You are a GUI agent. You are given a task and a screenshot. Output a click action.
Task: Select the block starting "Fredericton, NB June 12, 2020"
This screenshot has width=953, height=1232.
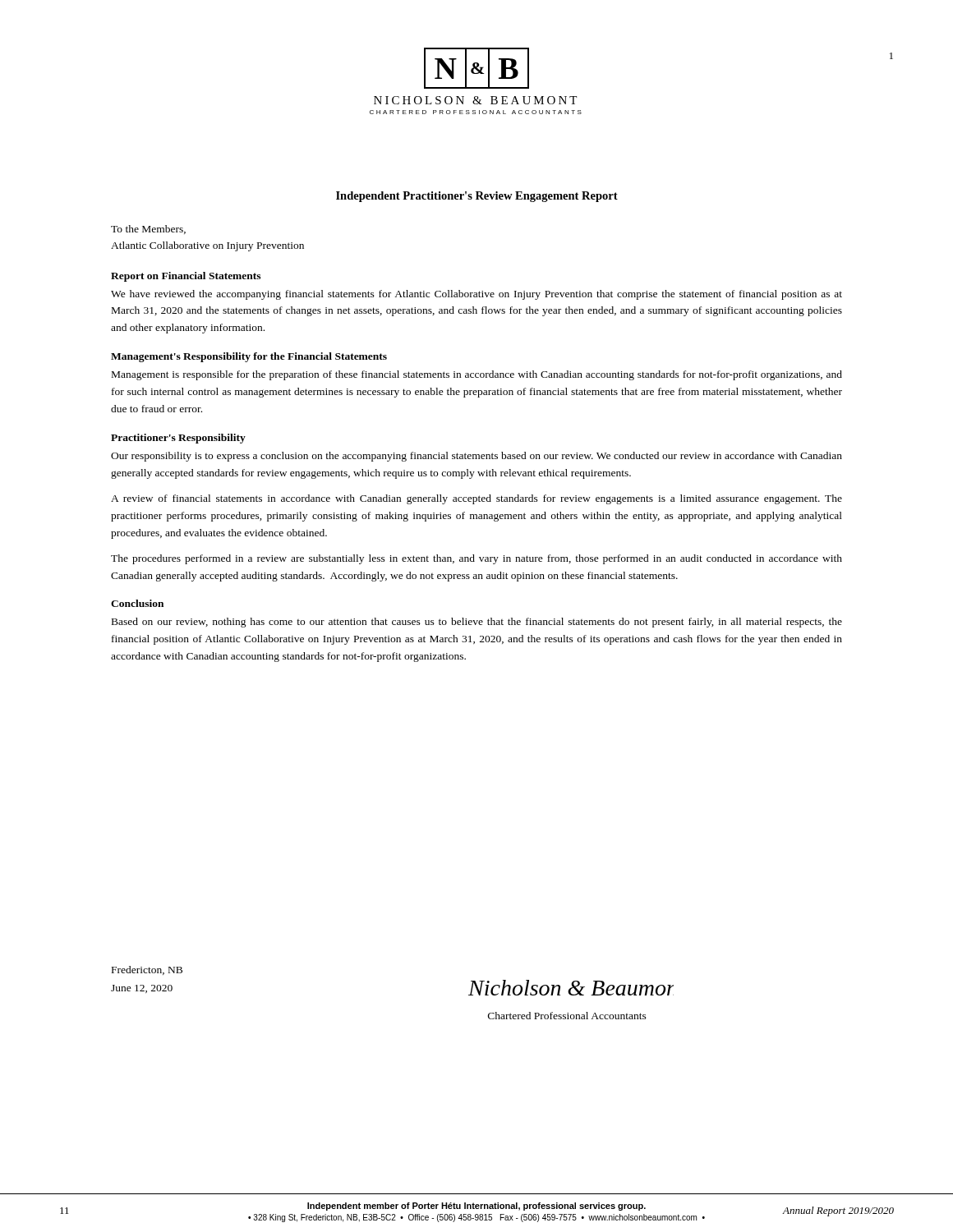(x=147, y=978)
